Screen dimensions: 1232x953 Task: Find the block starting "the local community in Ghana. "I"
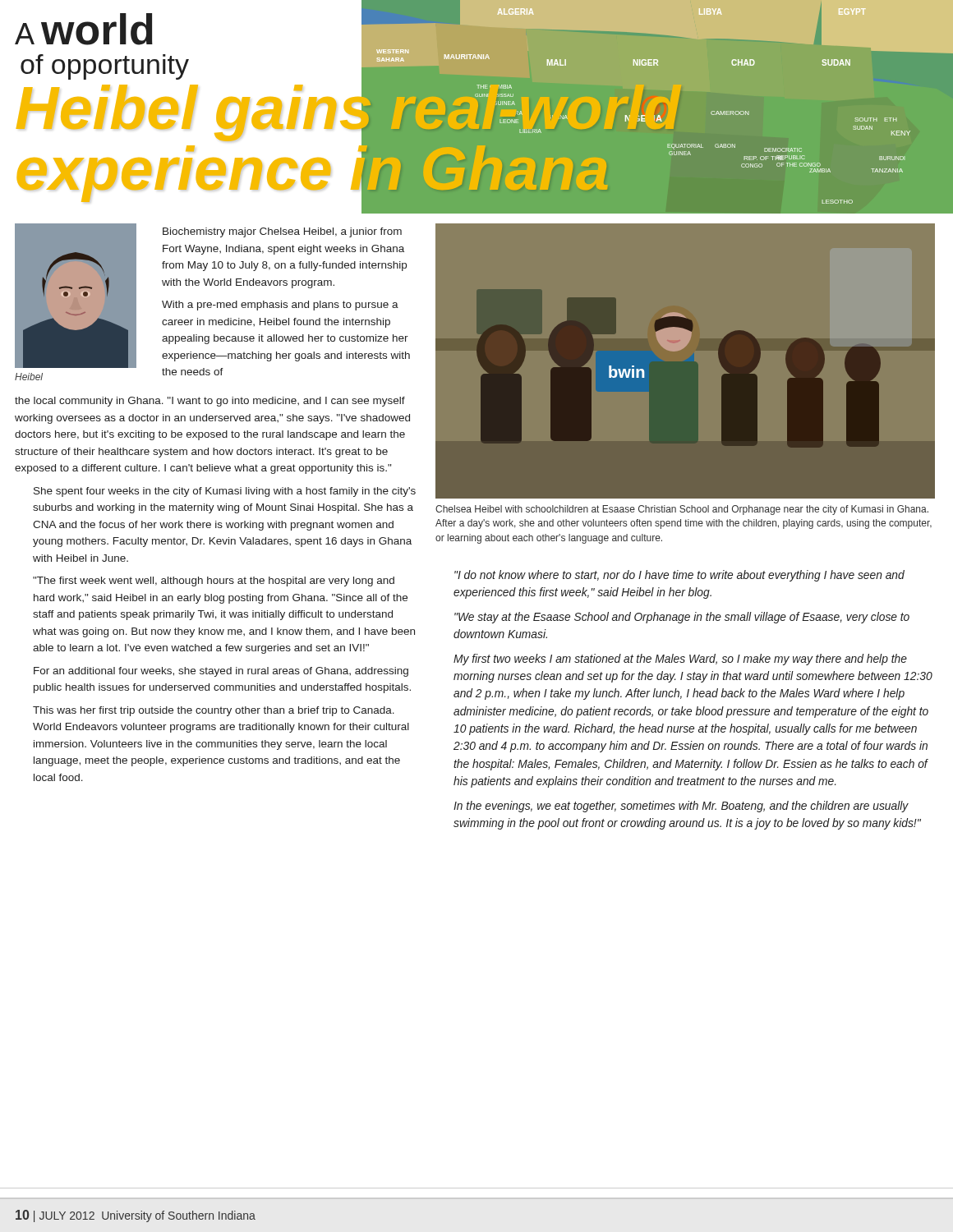pyautogui.click(x=217, y=589)
